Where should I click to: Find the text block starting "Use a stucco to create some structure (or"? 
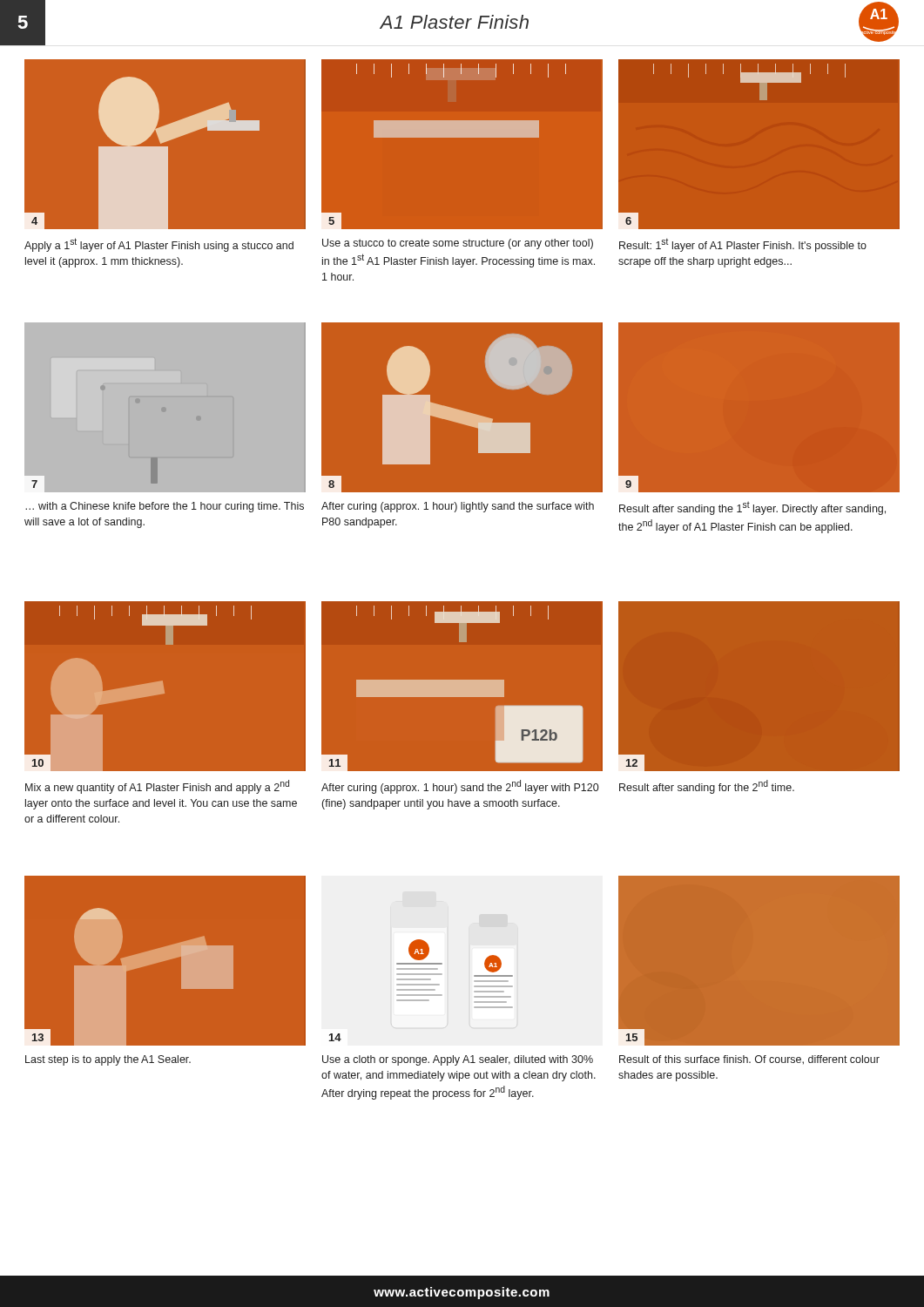[459, 260]
